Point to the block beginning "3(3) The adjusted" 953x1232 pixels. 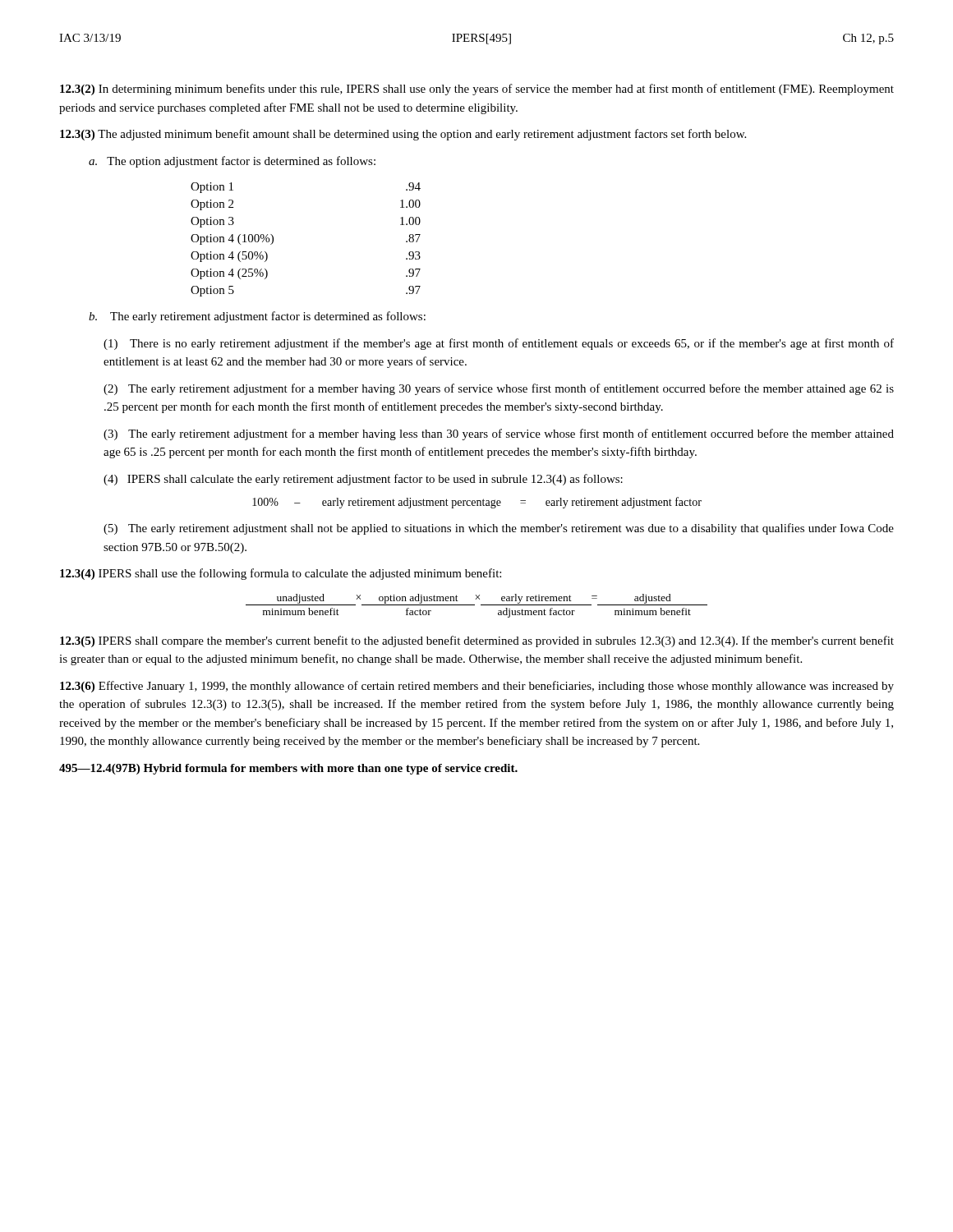click(x=476, y=134)
